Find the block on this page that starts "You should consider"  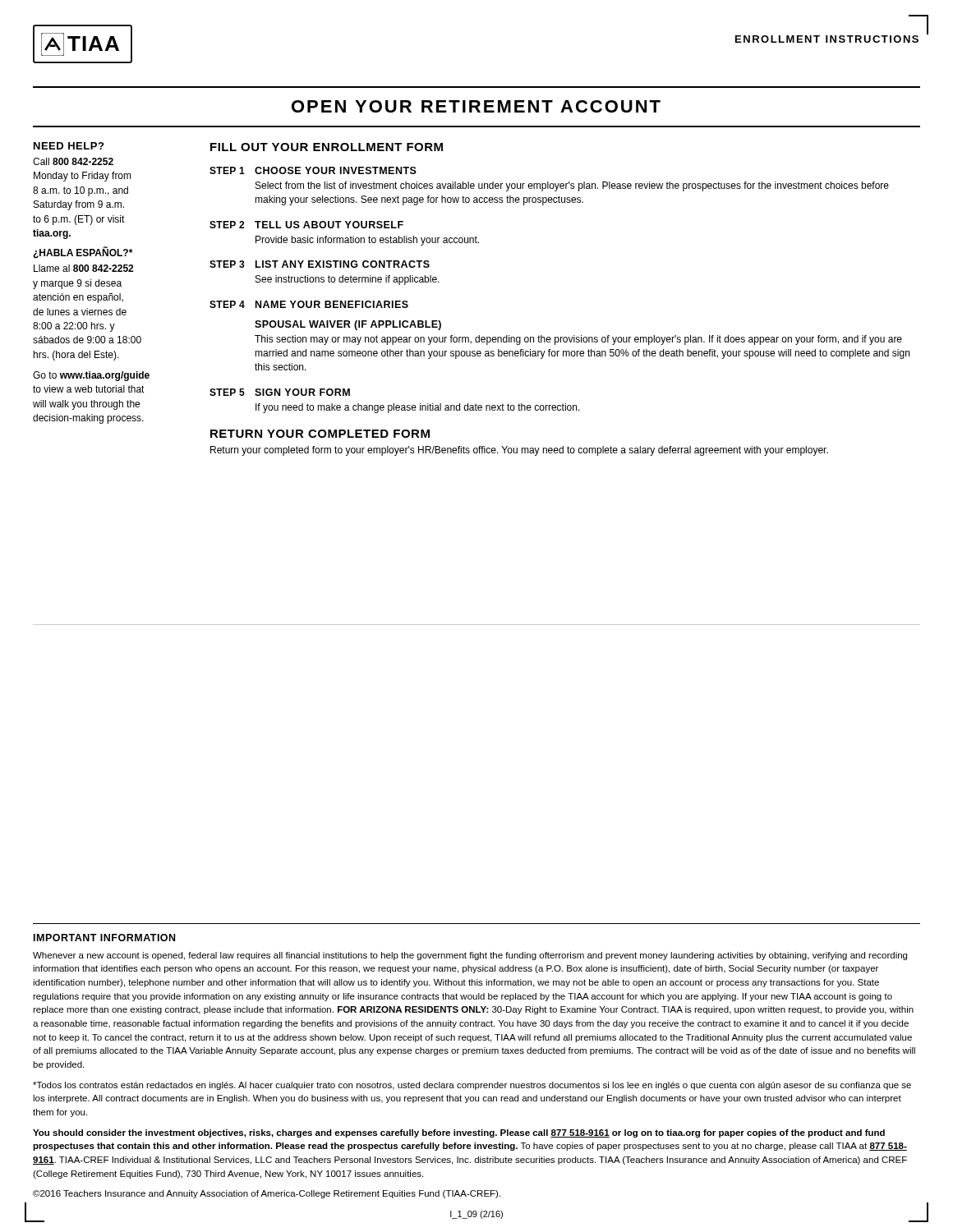coord(470,1153)
